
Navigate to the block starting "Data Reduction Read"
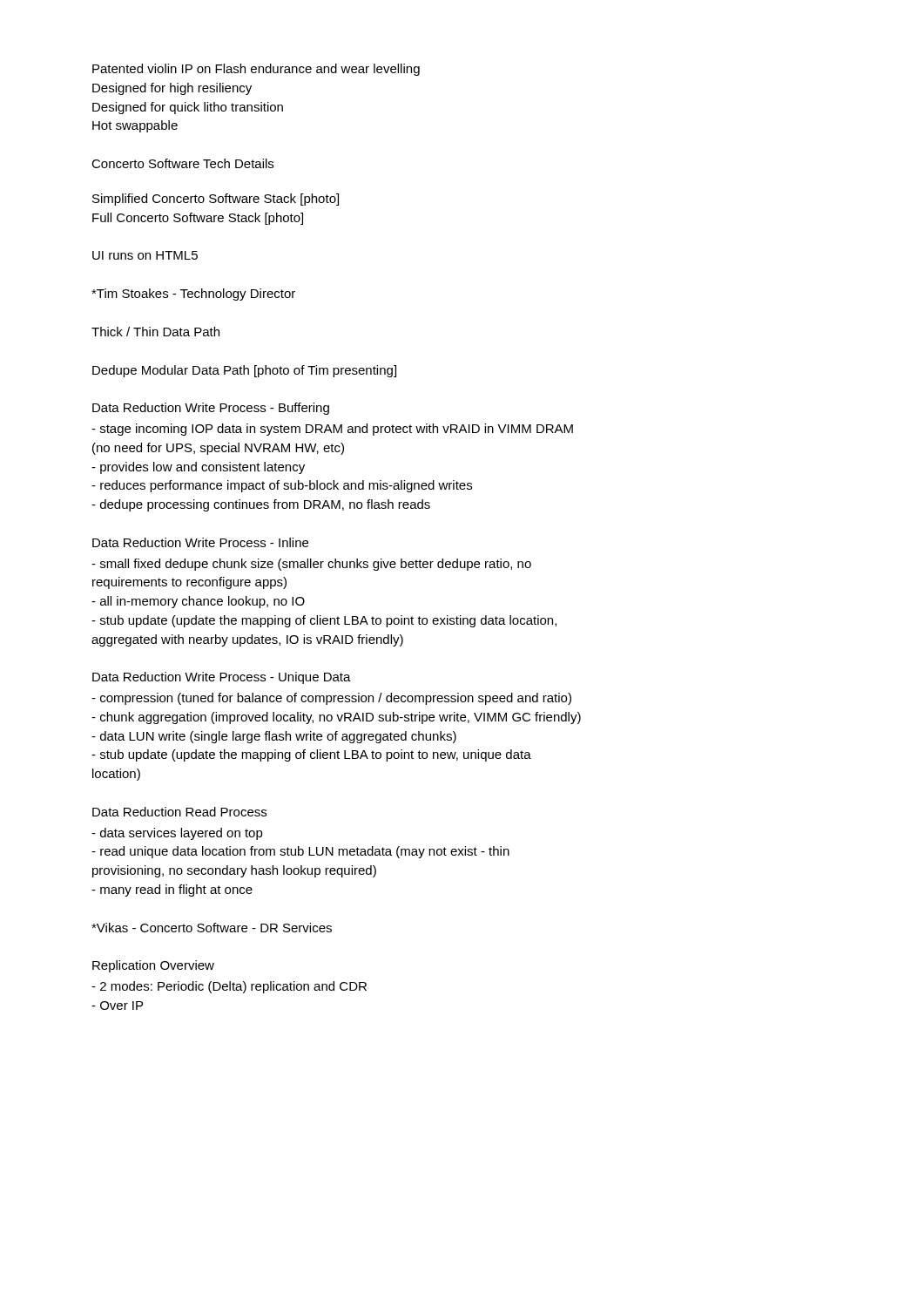[179, 811]
